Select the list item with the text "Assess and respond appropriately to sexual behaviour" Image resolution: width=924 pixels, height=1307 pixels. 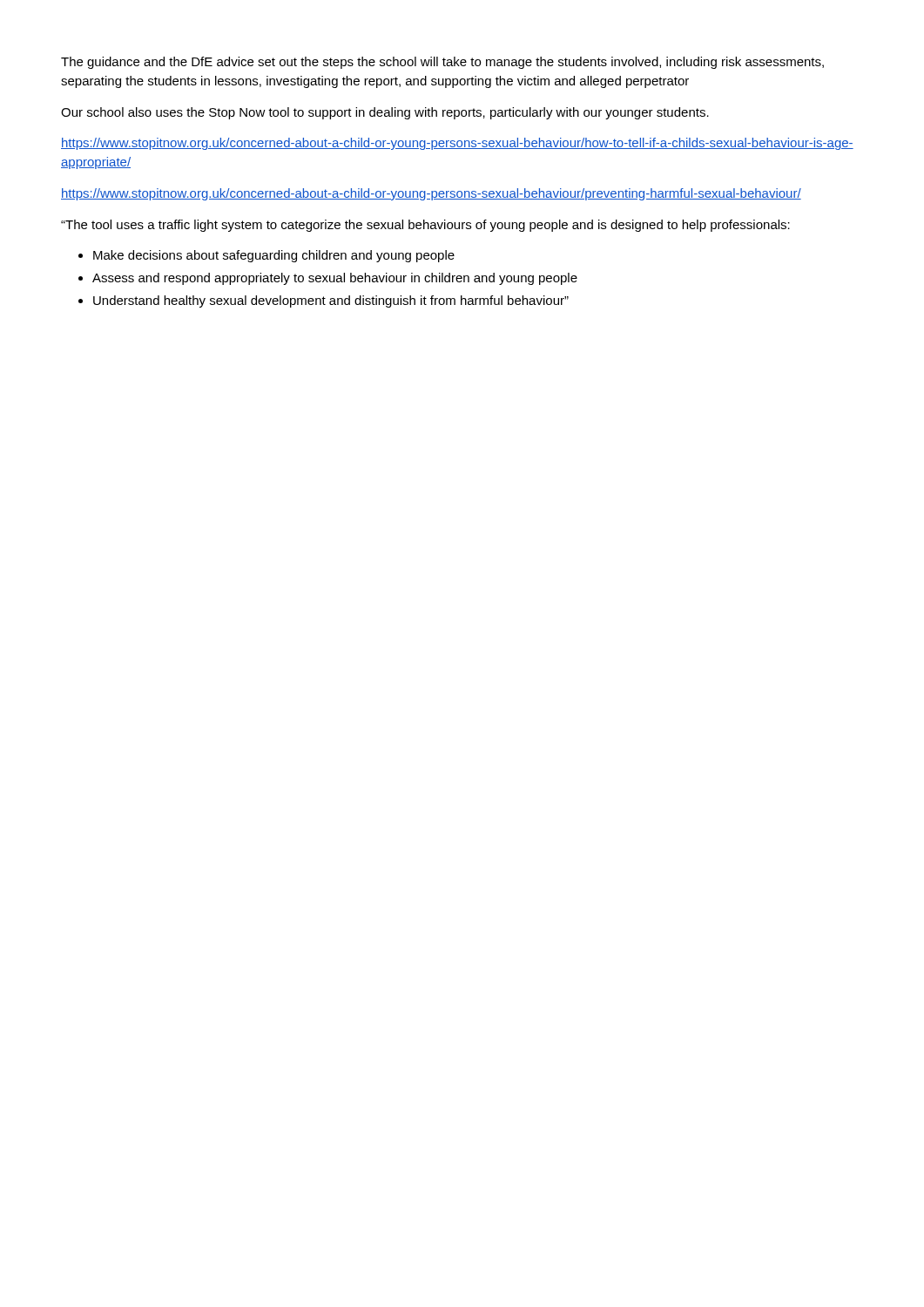(335, 278)
